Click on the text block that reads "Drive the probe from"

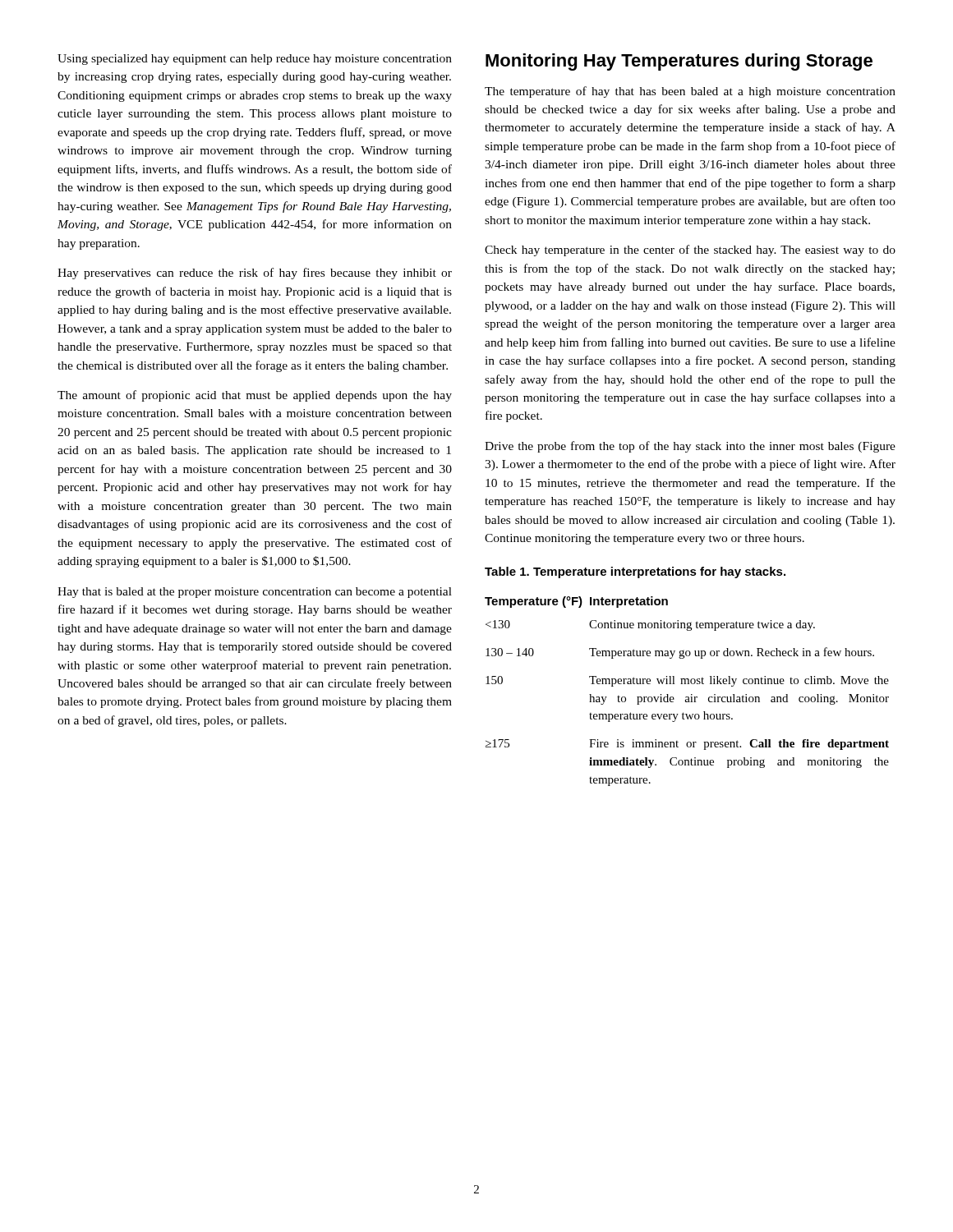(x=690, y=492)
